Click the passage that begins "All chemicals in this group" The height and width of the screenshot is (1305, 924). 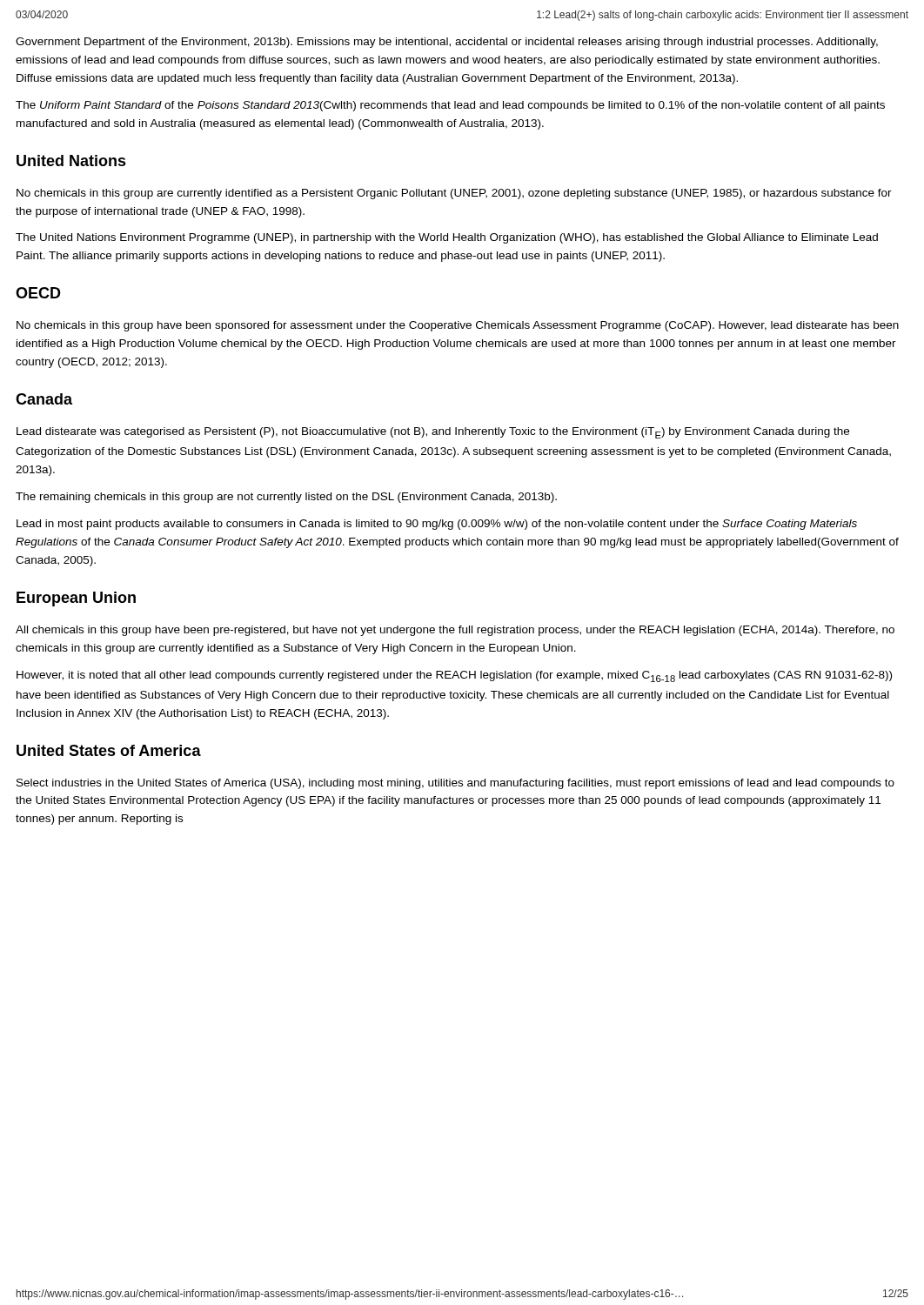tap(462, 639)
